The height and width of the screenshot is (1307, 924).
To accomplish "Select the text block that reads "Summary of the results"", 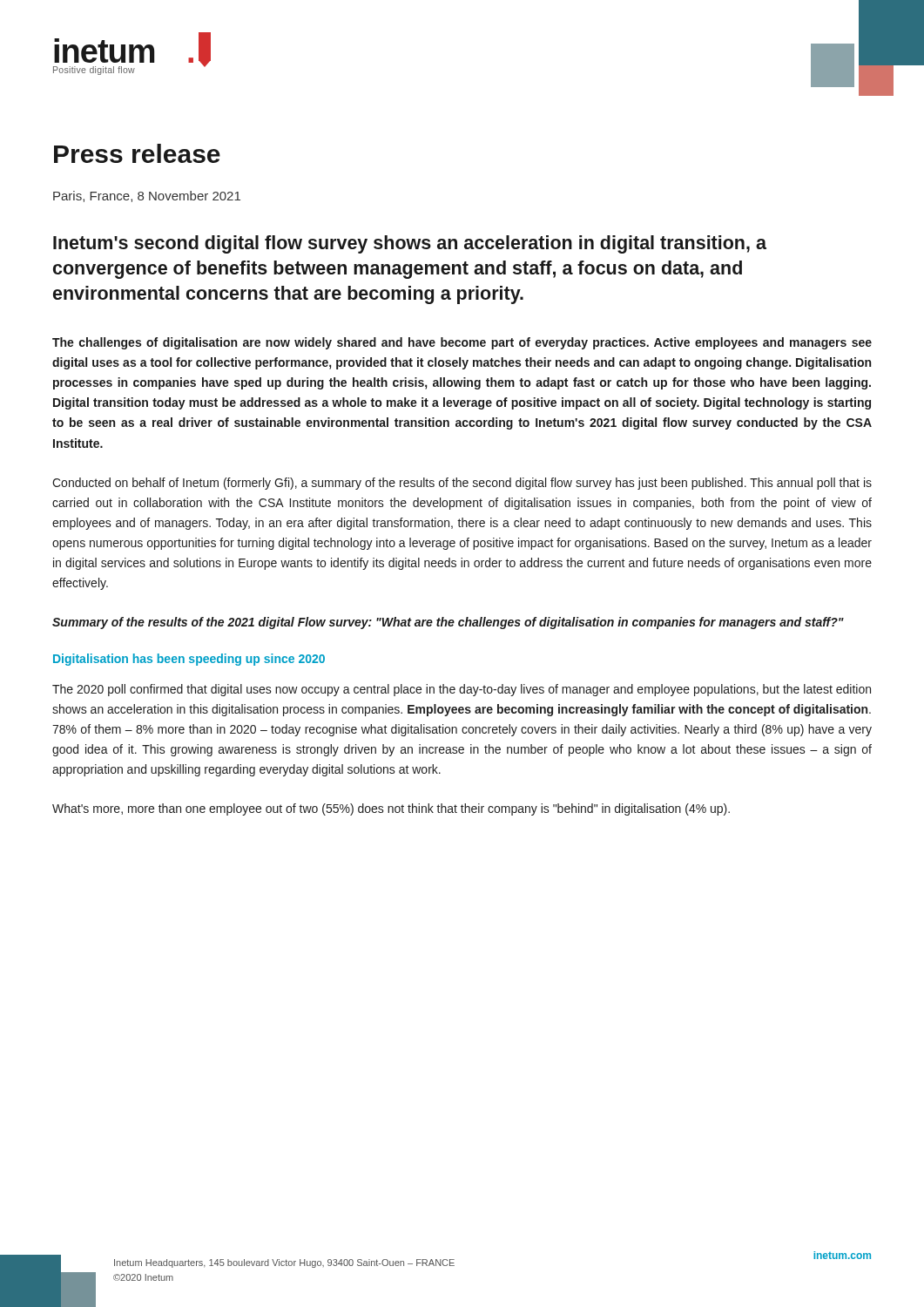I will tap(448, 622).
